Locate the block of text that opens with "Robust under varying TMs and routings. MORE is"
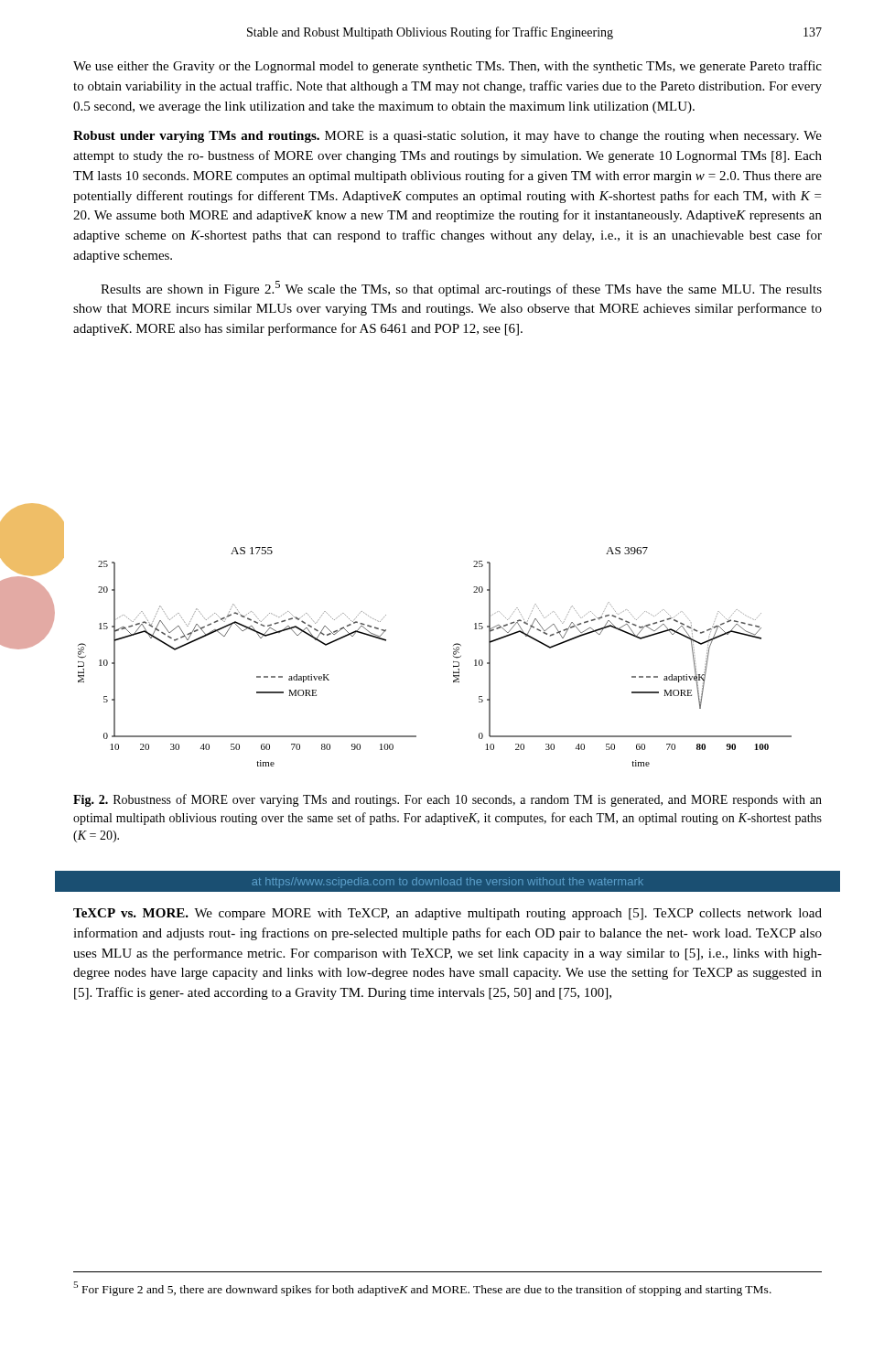This screenshot has width=895, height=1372. pos(448,195)
